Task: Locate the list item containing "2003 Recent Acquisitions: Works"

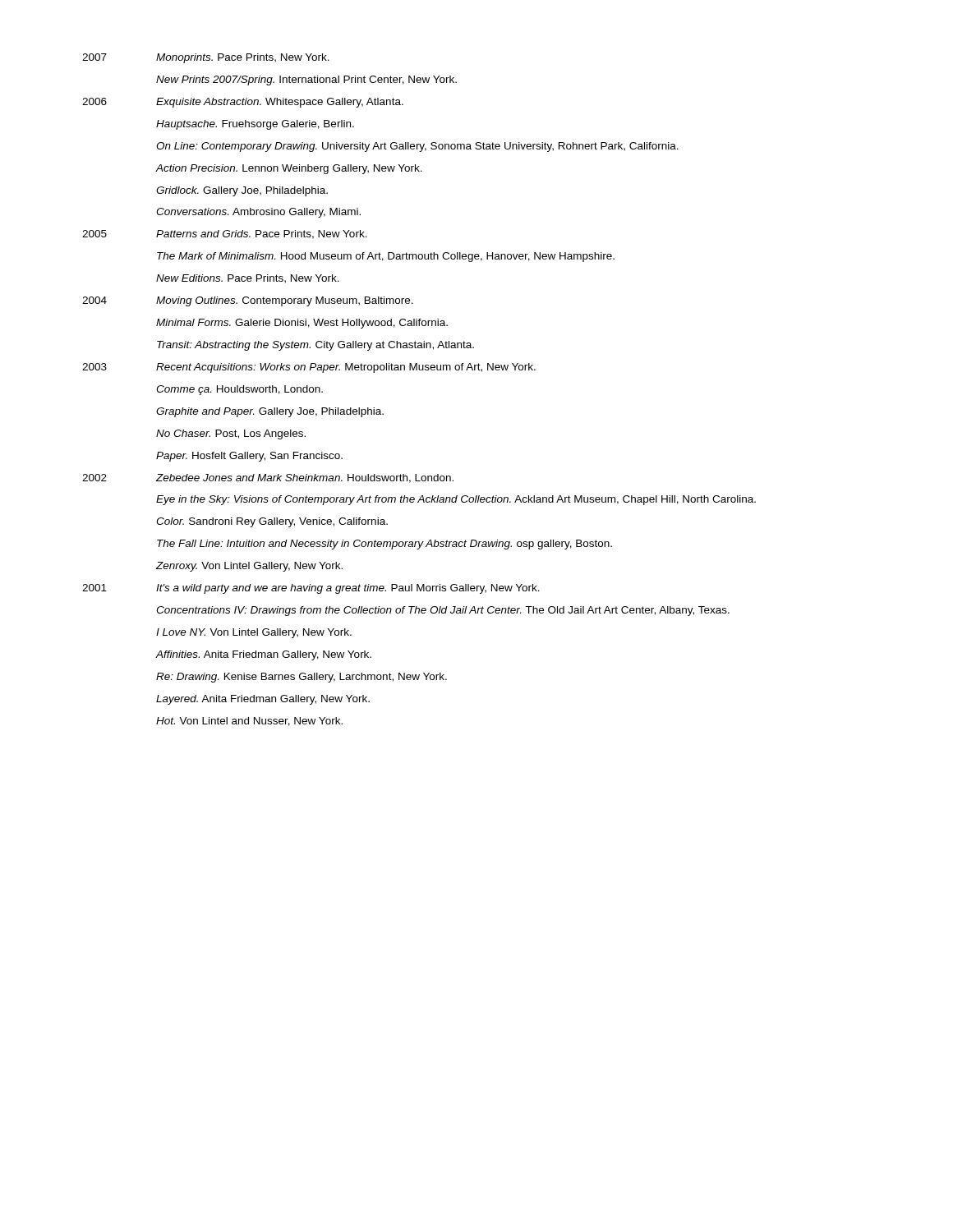Action: [x=485, y=370]
